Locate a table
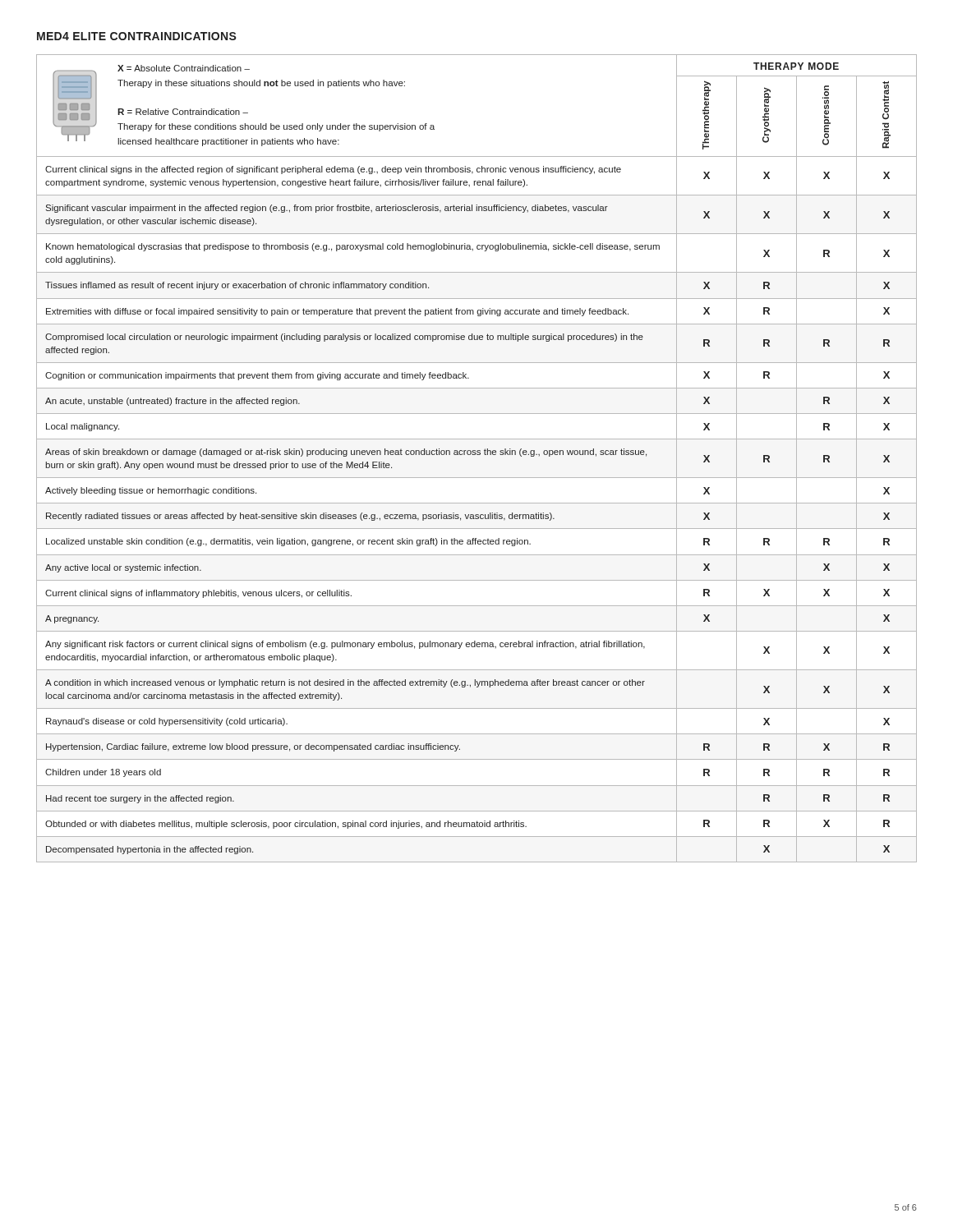 (x=476, y=458)
